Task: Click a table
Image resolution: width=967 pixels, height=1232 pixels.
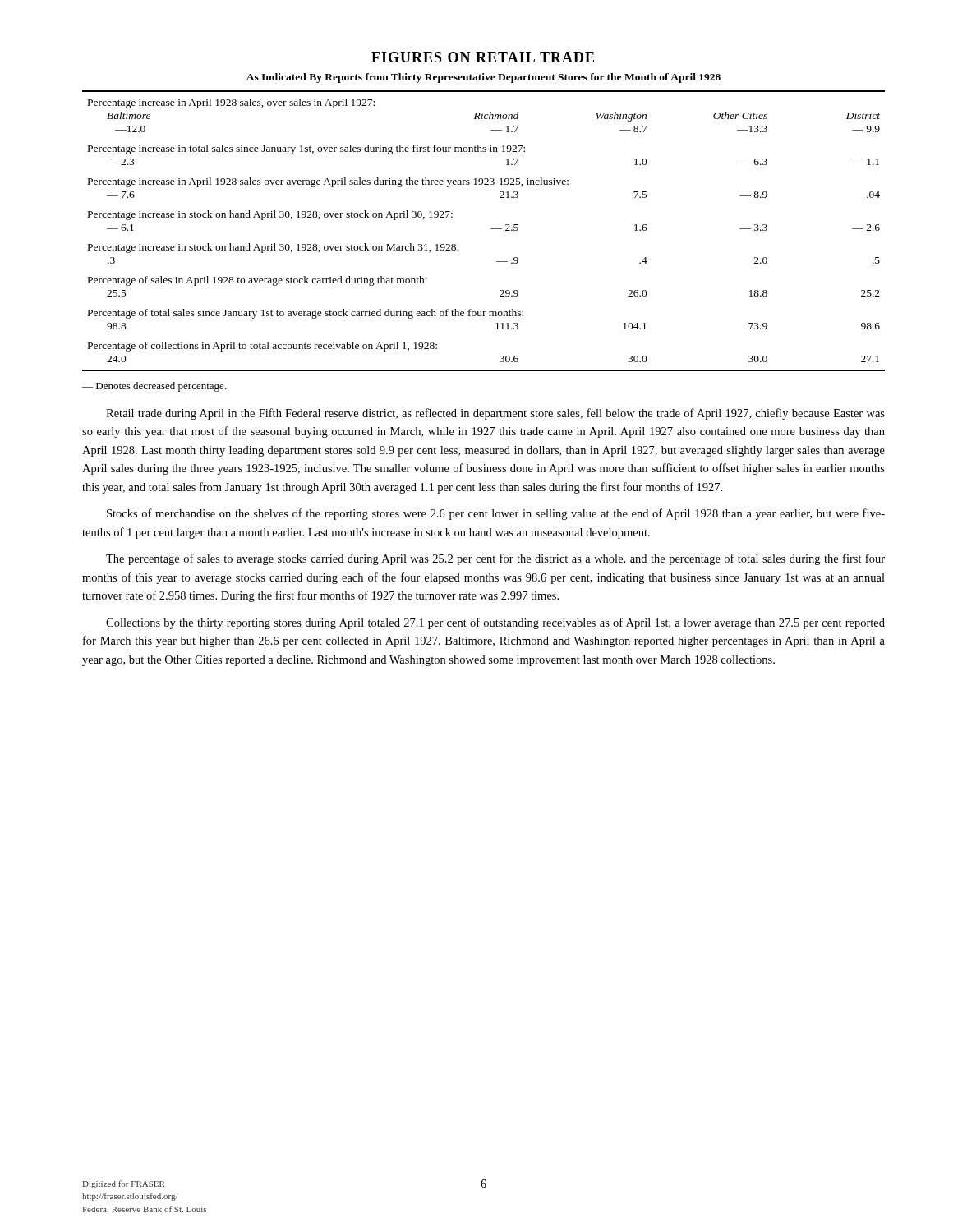Action: pos(484,231)
